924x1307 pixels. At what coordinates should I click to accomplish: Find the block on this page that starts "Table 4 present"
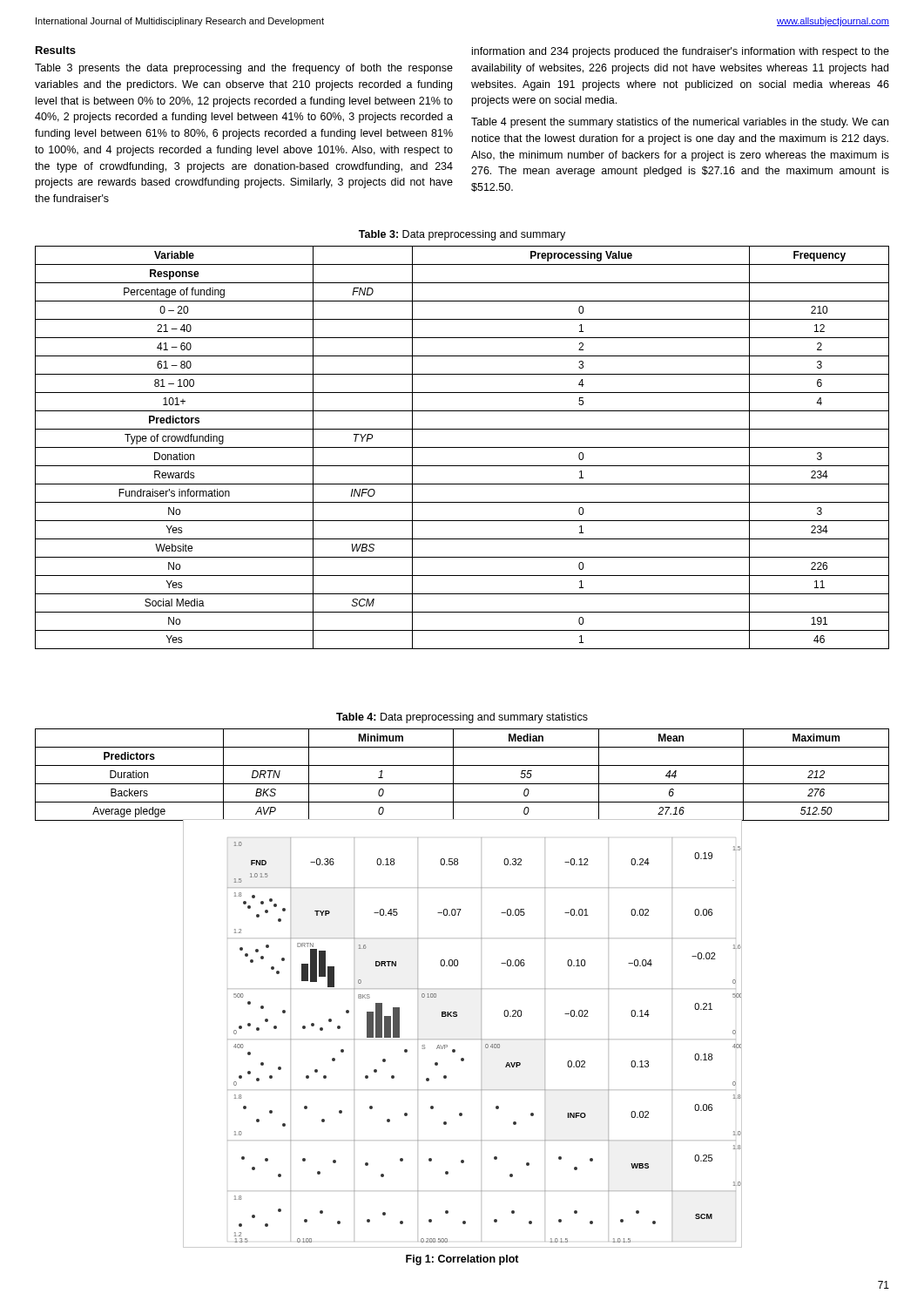click(x=680, y=155)
